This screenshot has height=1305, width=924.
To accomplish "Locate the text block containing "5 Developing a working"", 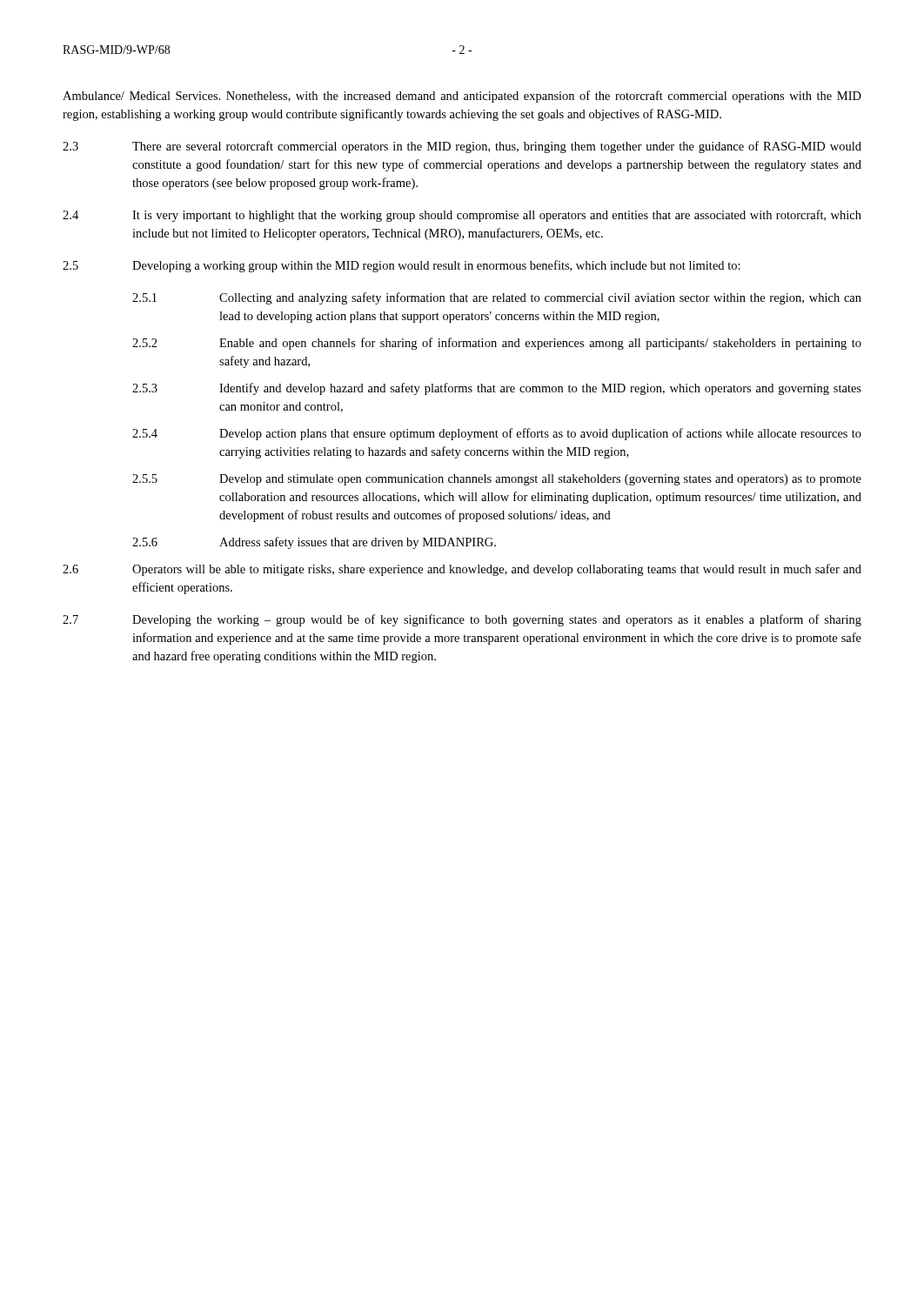I will pyautogui.click(x=462, y=266).
